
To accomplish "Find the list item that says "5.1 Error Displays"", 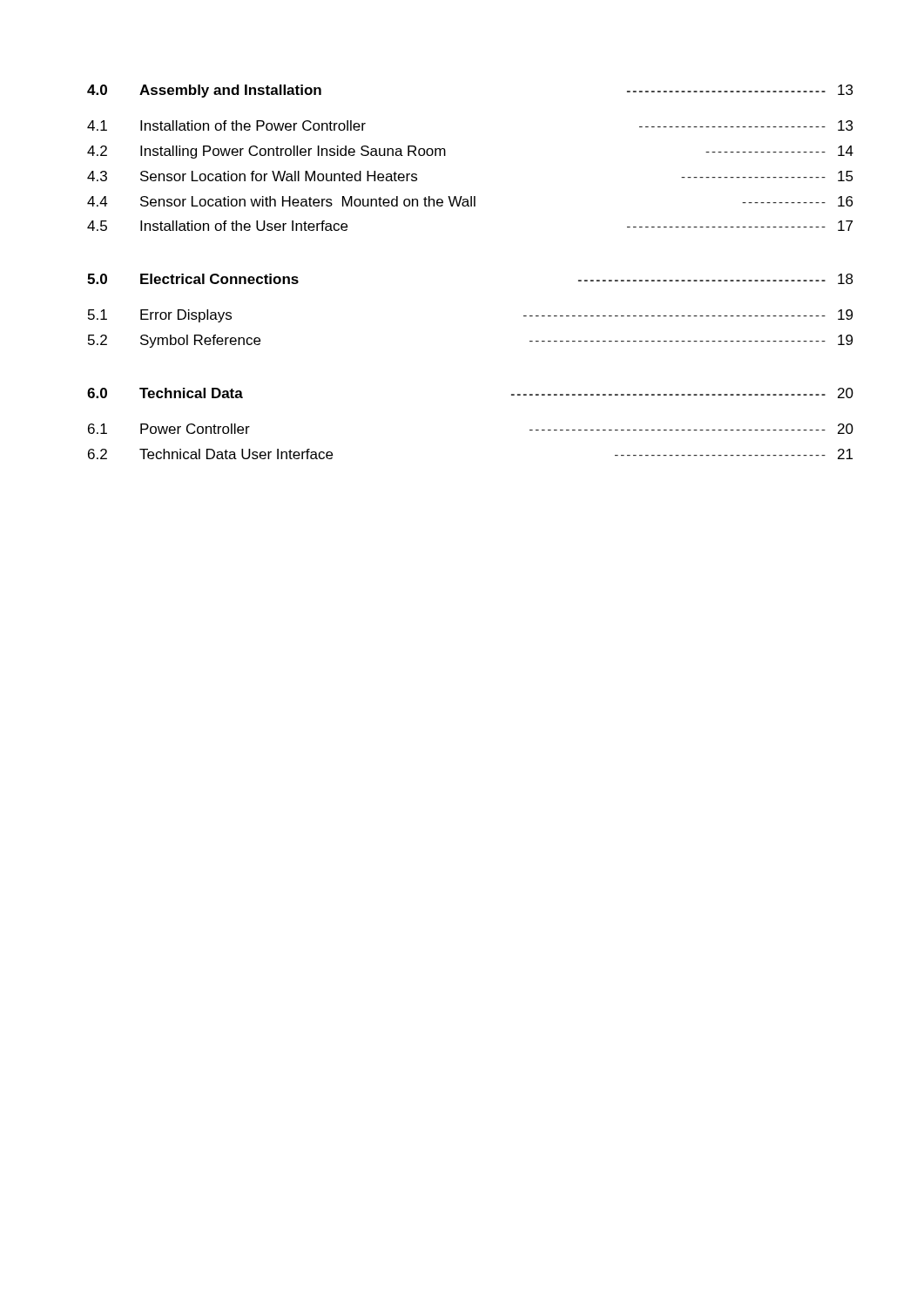I will point(189,316).
